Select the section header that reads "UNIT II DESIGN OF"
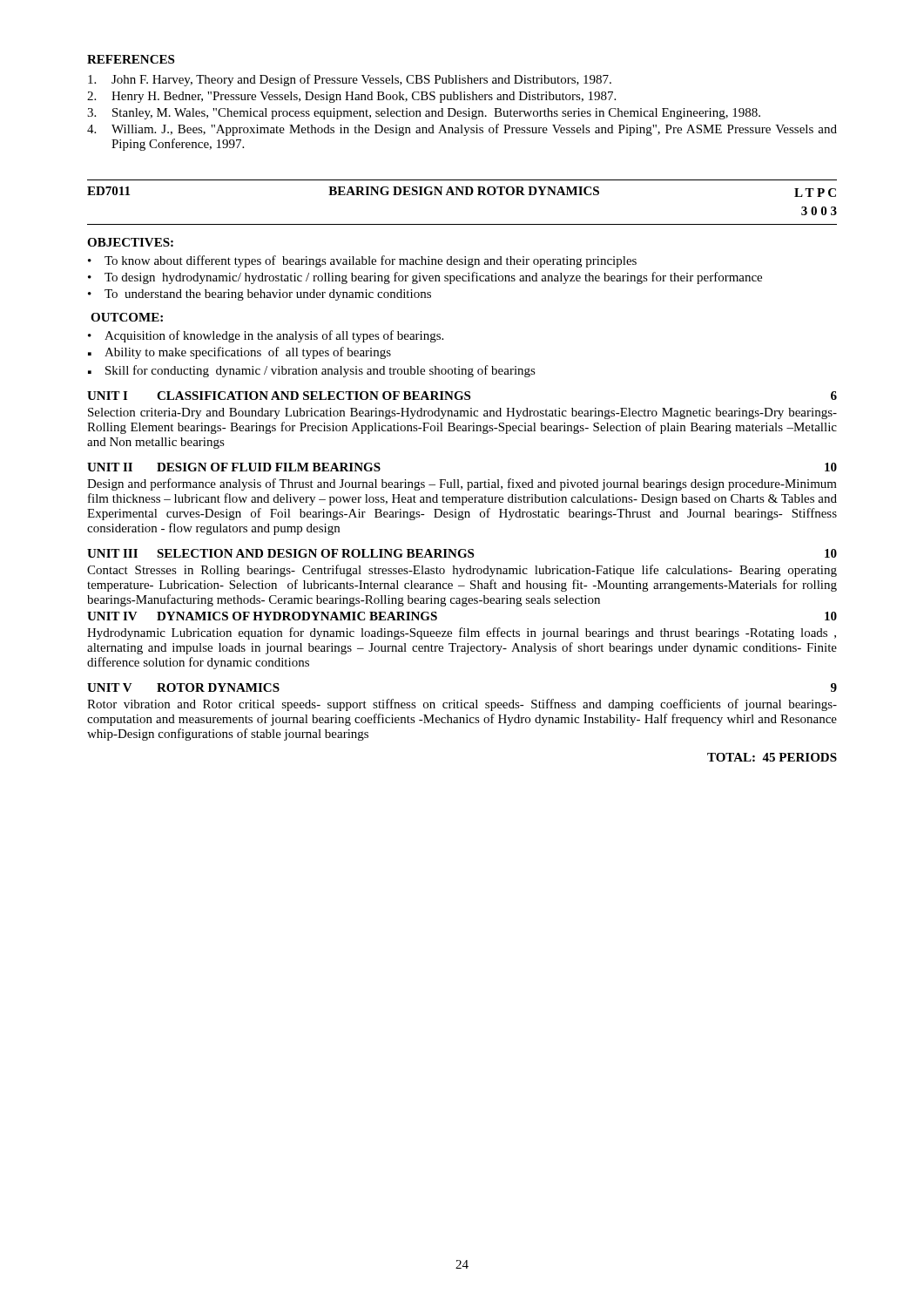The image size is (924, 1307). click(x=104, y=467)
